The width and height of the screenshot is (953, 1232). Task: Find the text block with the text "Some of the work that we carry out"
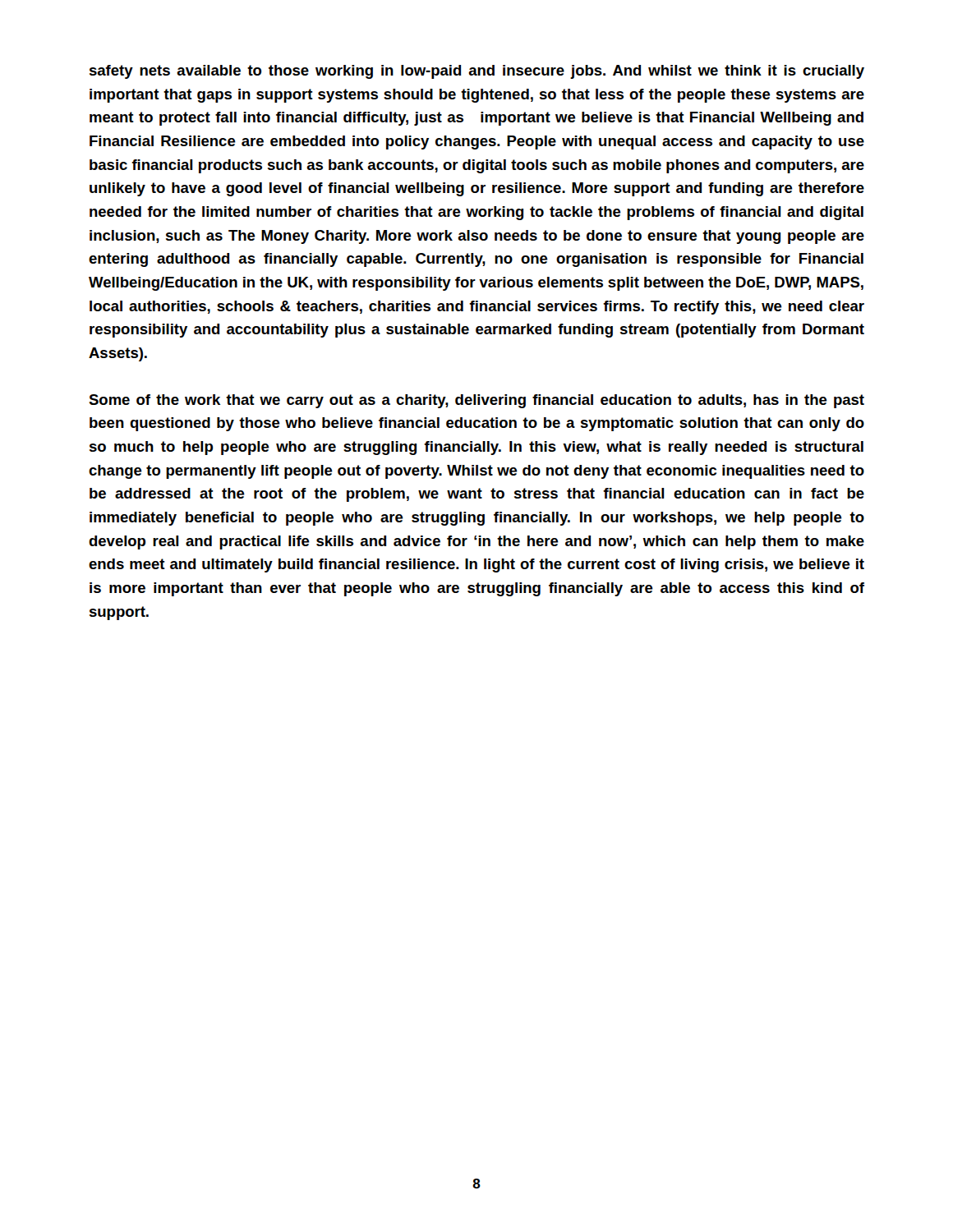(476, 505)
